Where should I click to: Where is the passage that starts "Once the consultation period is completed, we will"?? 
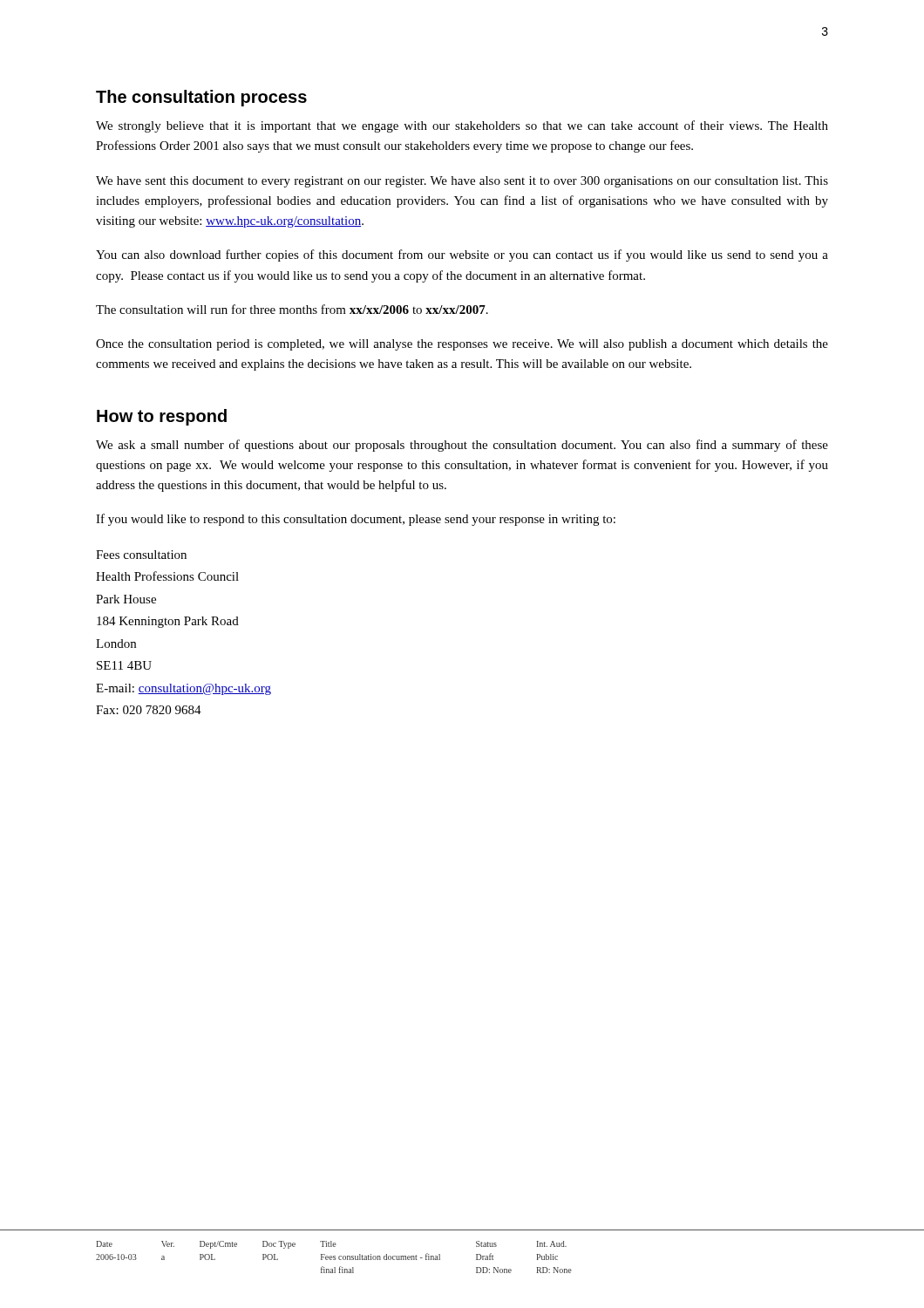pos(462,354)
